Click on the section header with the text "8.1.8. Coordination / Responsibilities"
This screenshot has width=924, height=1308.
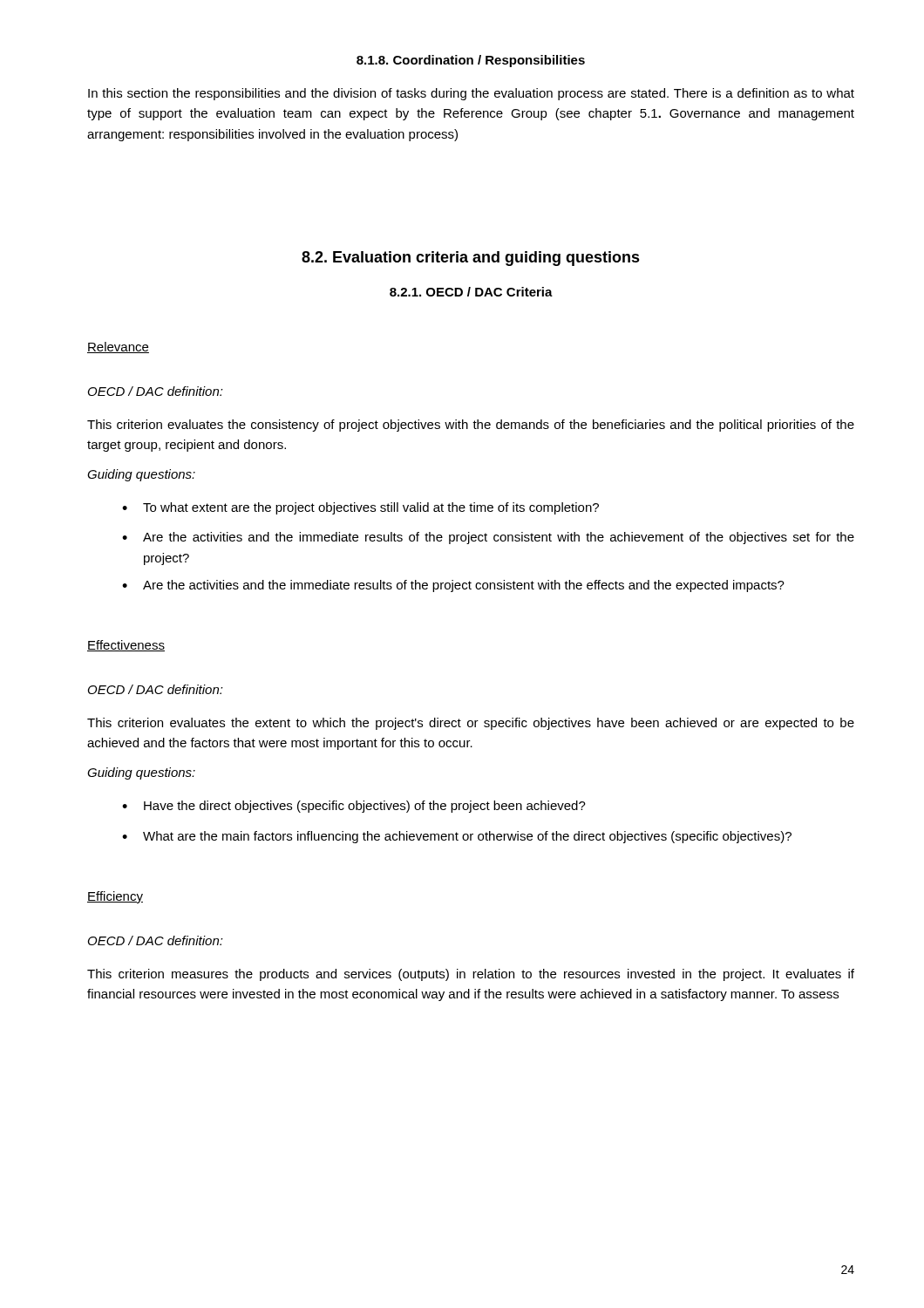pyautogui.click(x=471, y=60)
